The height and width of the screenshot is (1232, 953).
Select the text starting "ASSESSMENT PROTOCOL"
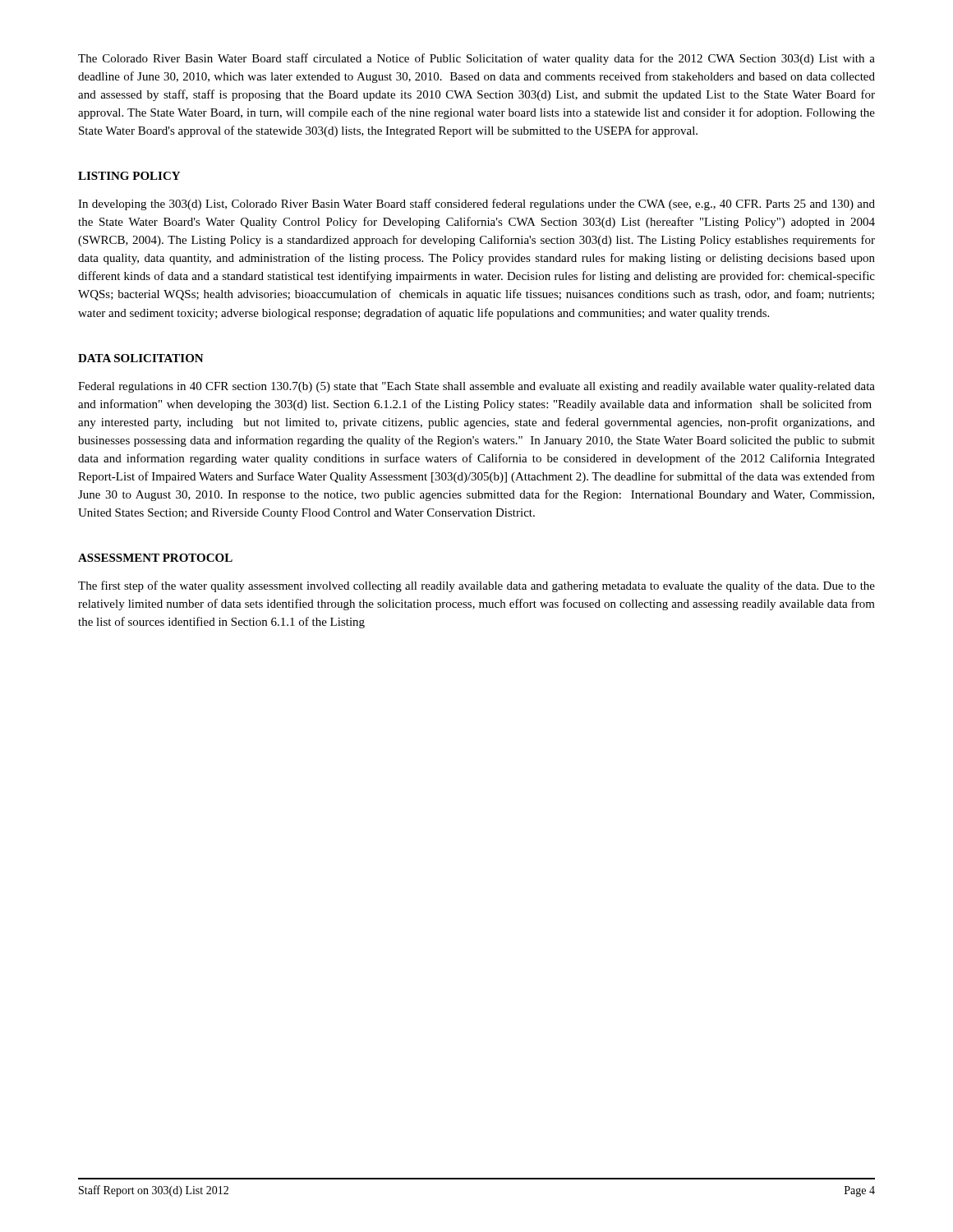(x=155, y=558)
